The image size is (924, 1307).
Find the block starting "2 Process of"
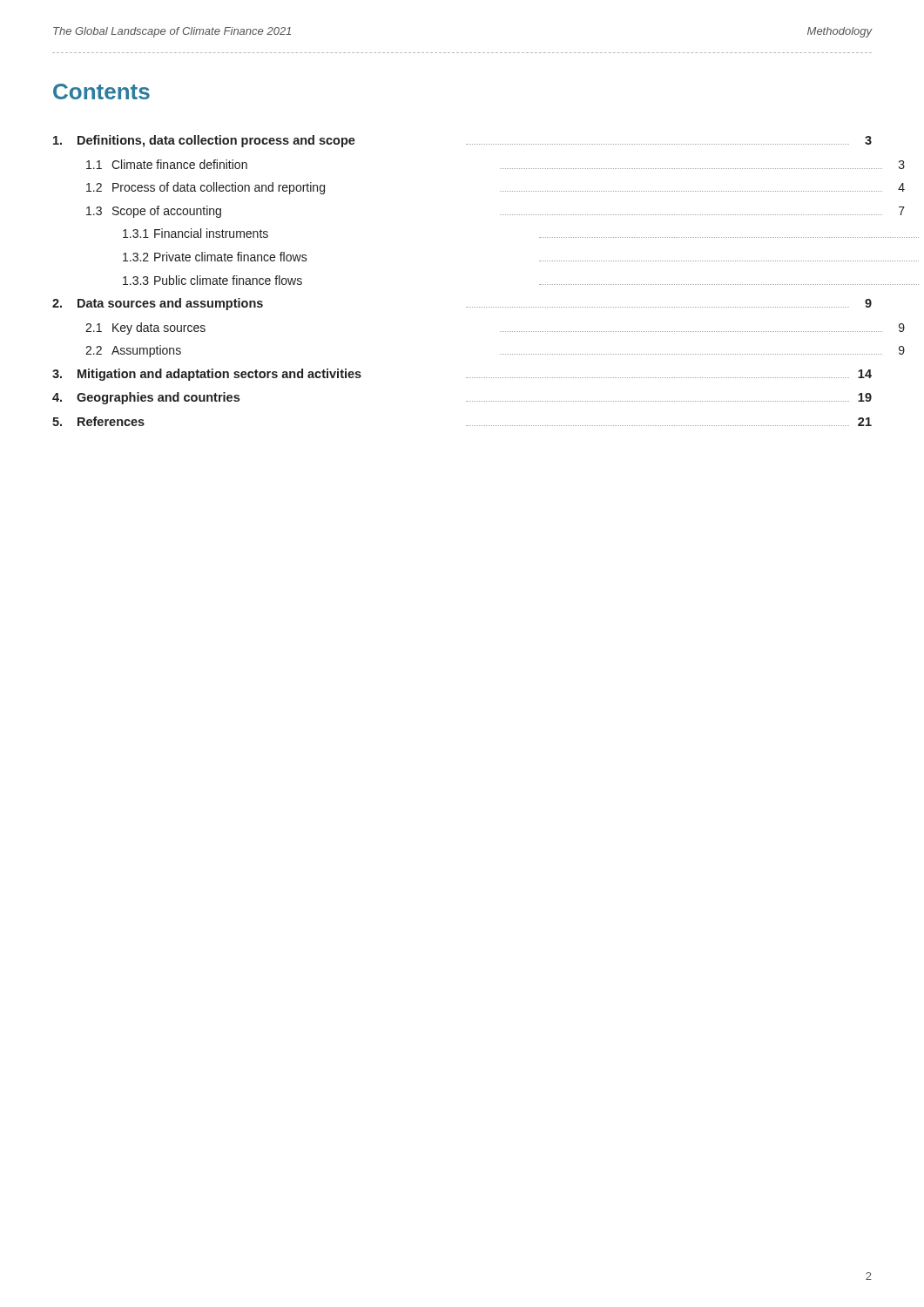click(495, 188)
